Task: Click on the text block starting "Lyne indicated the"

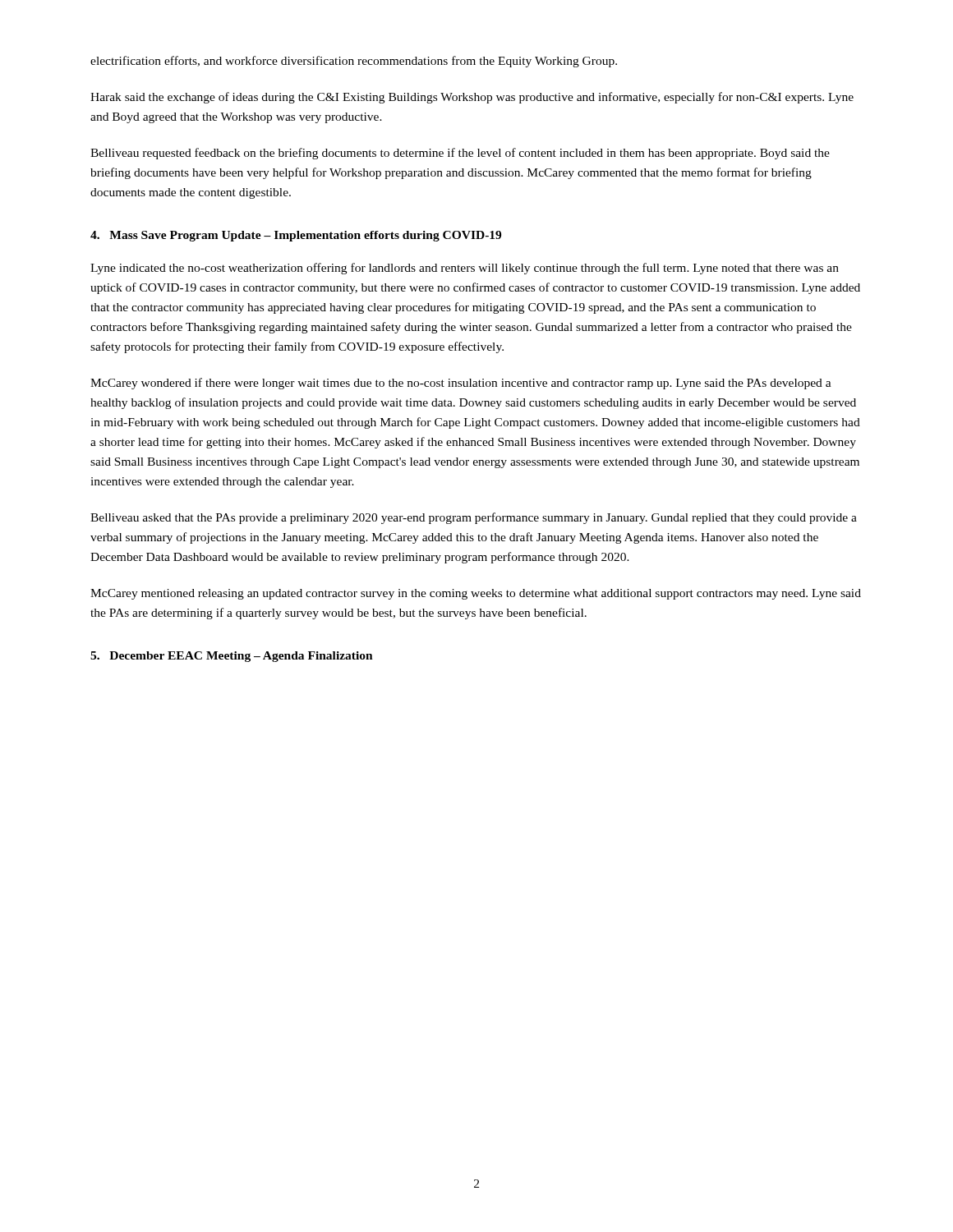Action: point(475,307)
